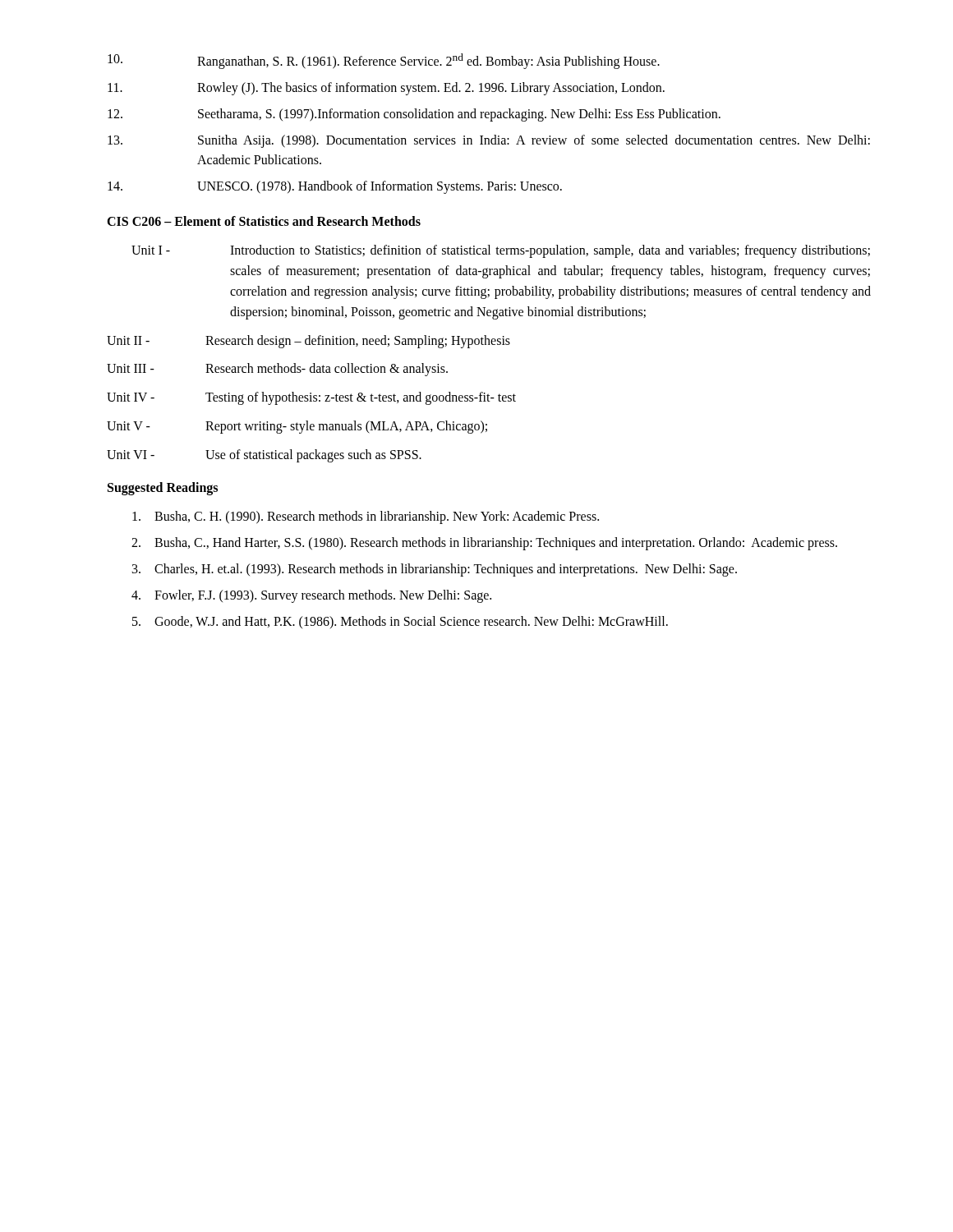Image resolution: width=953 pixels, height=1232 pixels.
Task: Click on the region starting "14. UNESCO. (1978). Handbook"
Action: click(x=489, y=187)
